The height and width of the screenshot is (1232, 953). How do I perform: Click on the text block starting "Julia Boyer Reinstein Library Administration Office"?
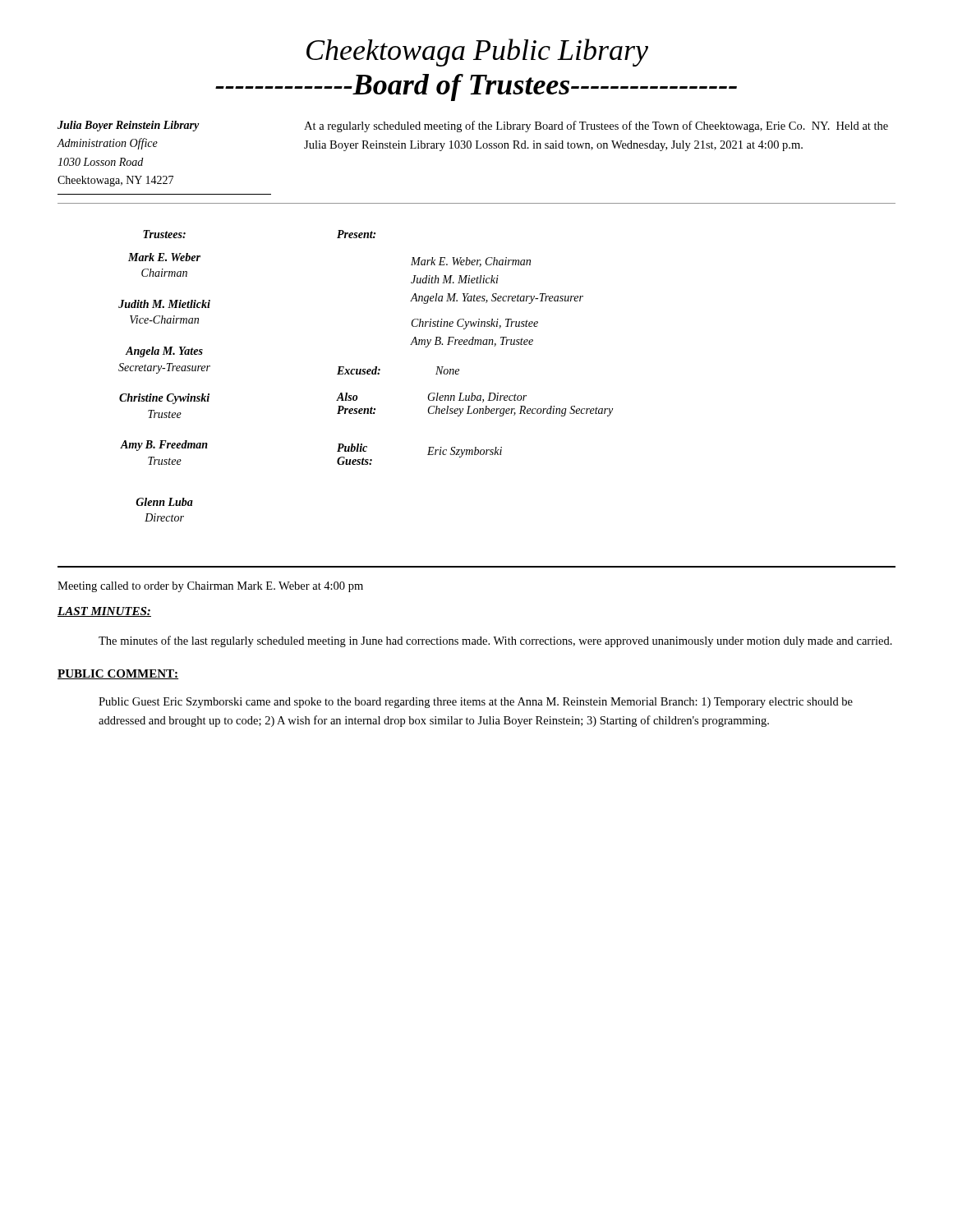click(476, 155)
